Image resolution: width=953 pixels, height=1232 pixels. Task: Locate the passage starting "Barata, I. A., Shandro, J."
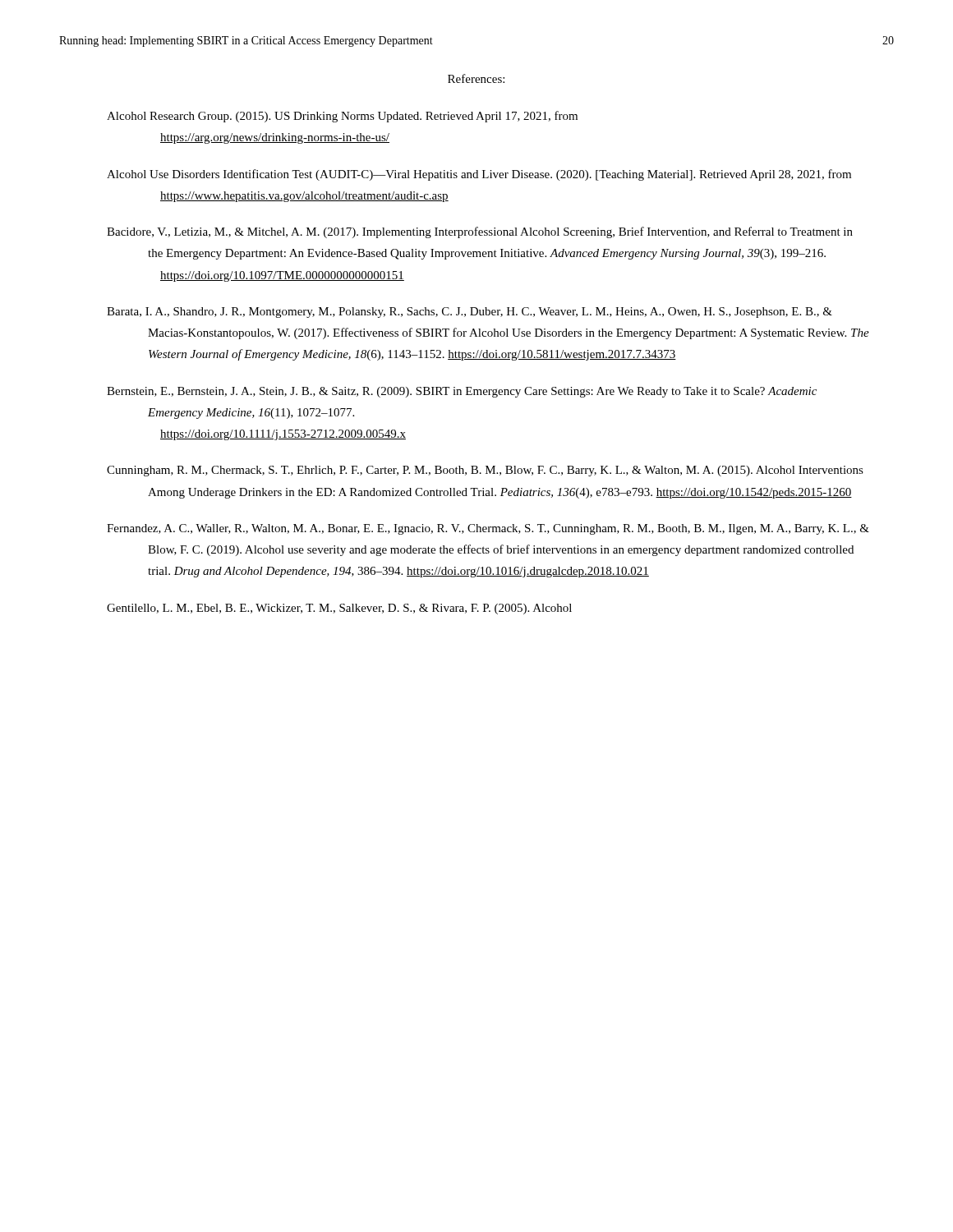(x=488, y=333)
